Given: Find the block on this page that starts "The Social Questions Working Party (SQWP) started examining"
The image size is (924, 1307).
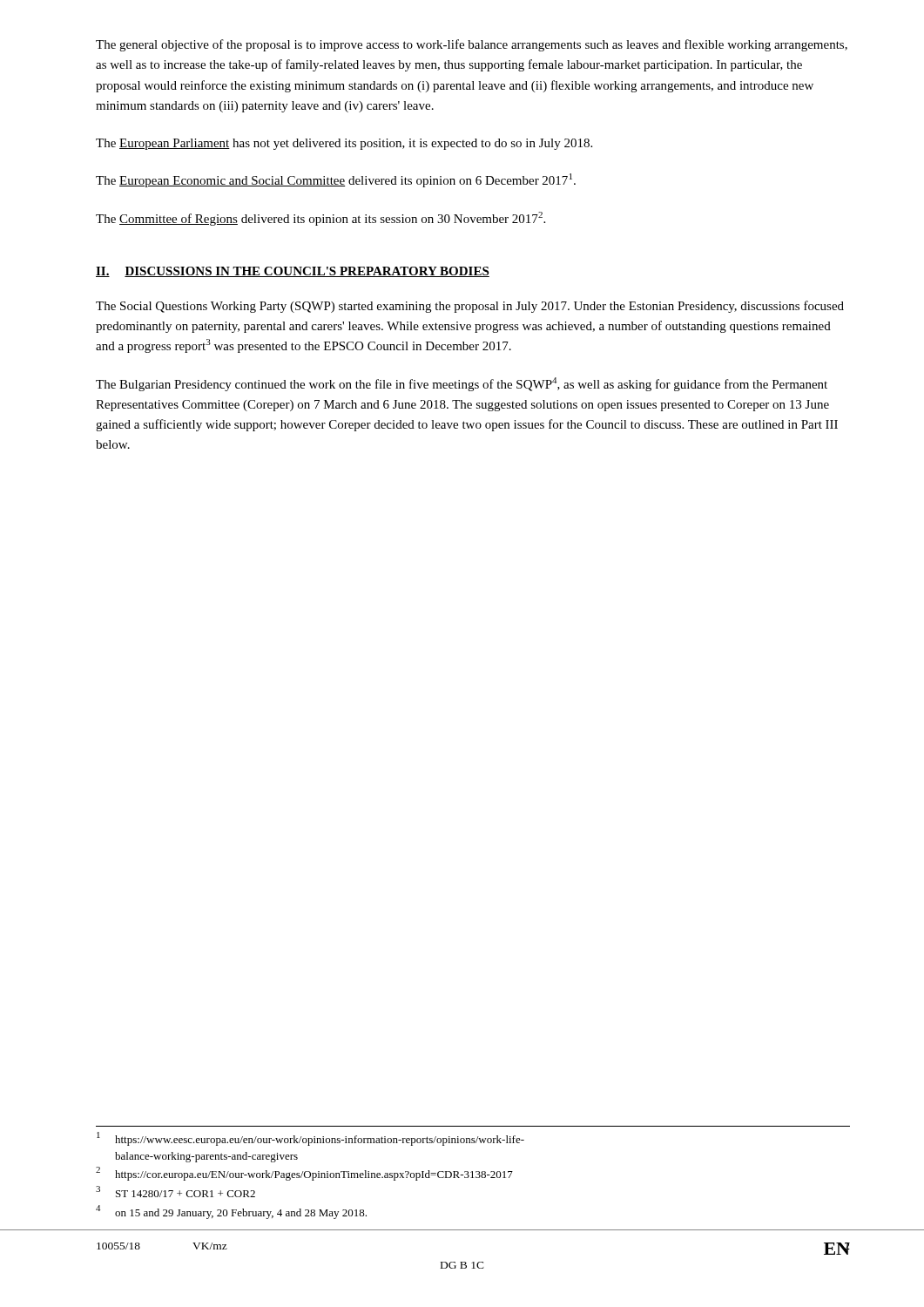Looking at the screenshot, I should pos(473,326).
